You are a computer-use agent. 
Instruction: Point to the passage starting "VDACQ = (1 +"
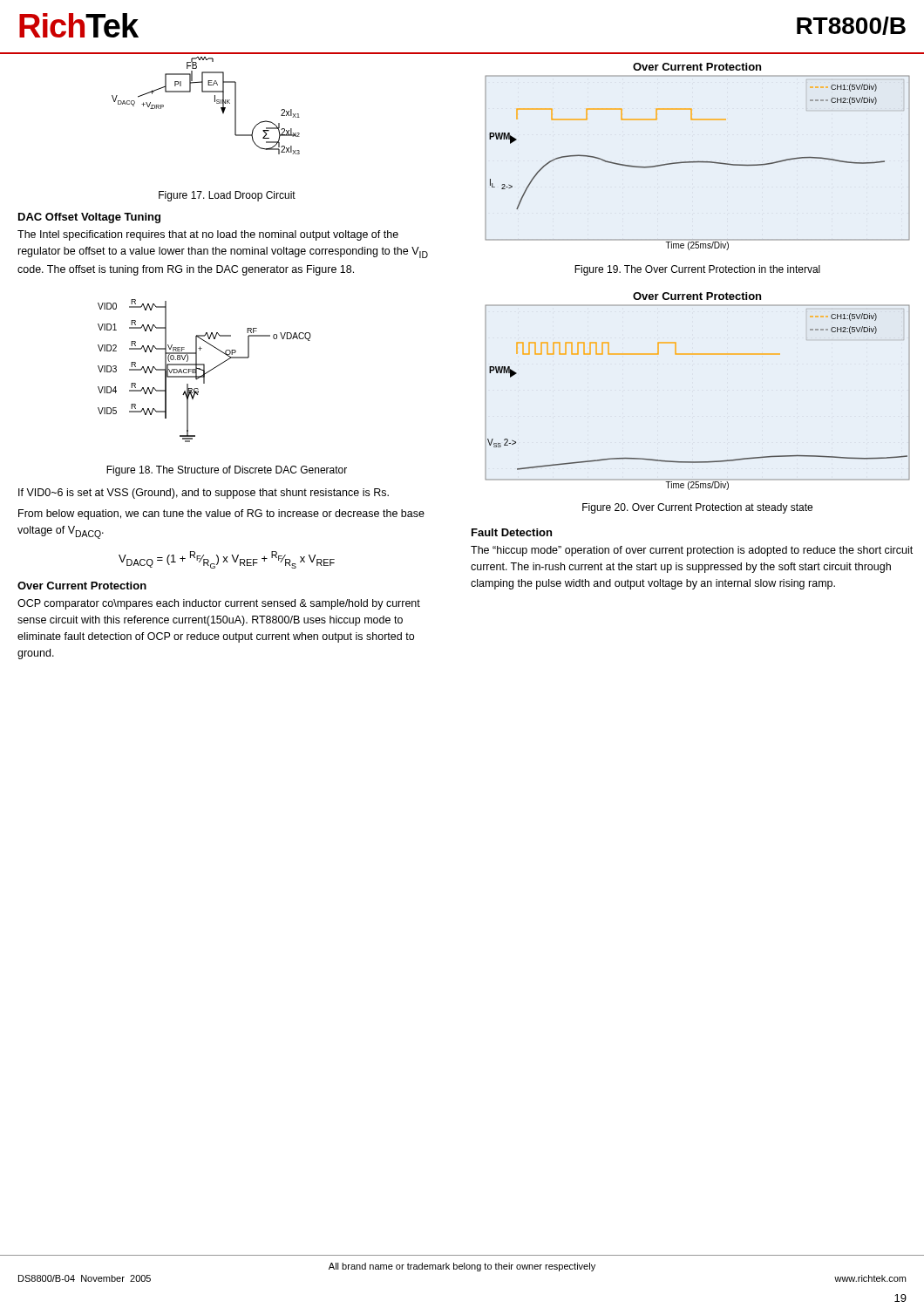(x=227, y=560)
